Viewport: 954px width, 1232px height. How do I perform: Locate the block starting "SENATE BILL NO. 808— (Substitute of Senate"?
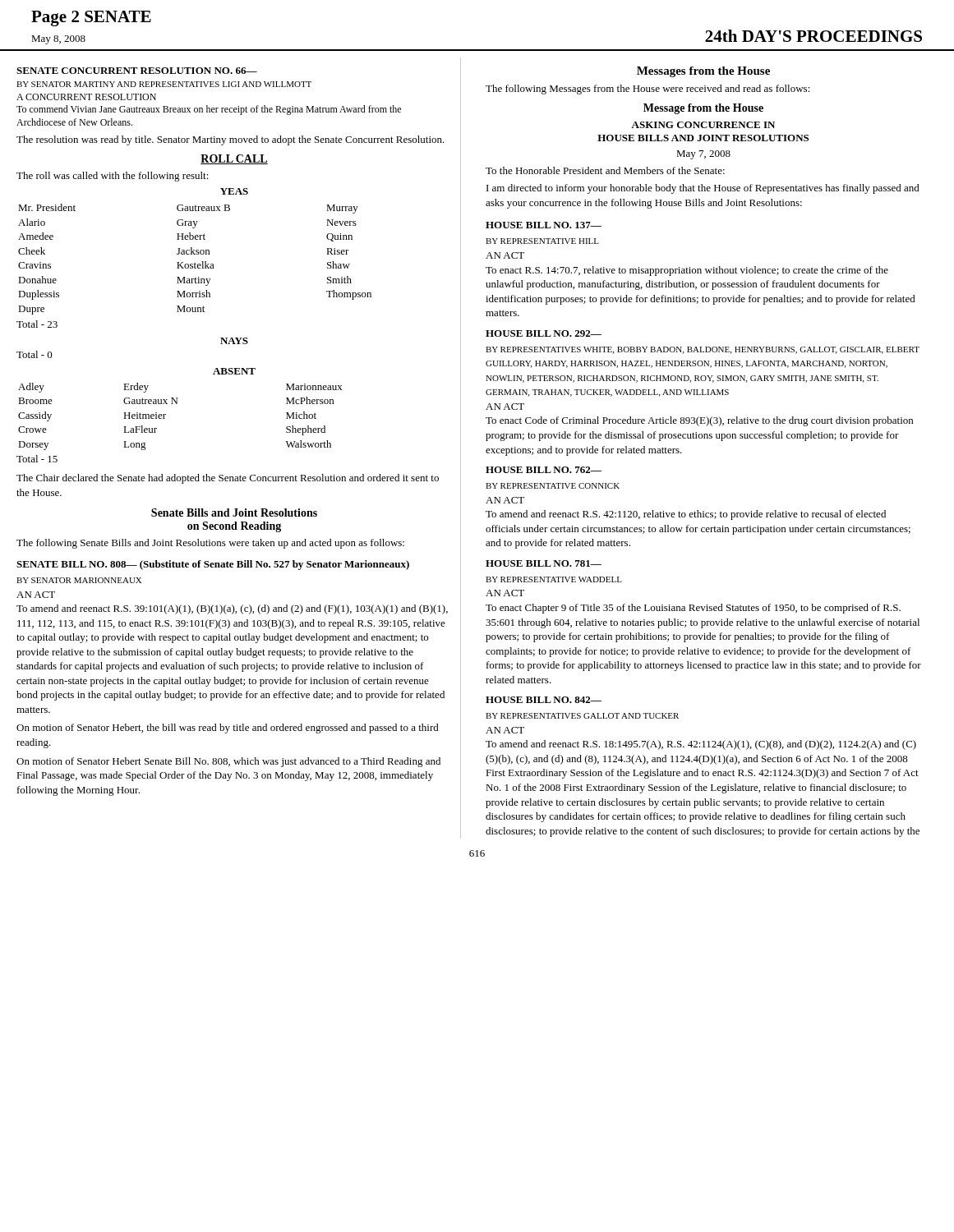[213, 564]
